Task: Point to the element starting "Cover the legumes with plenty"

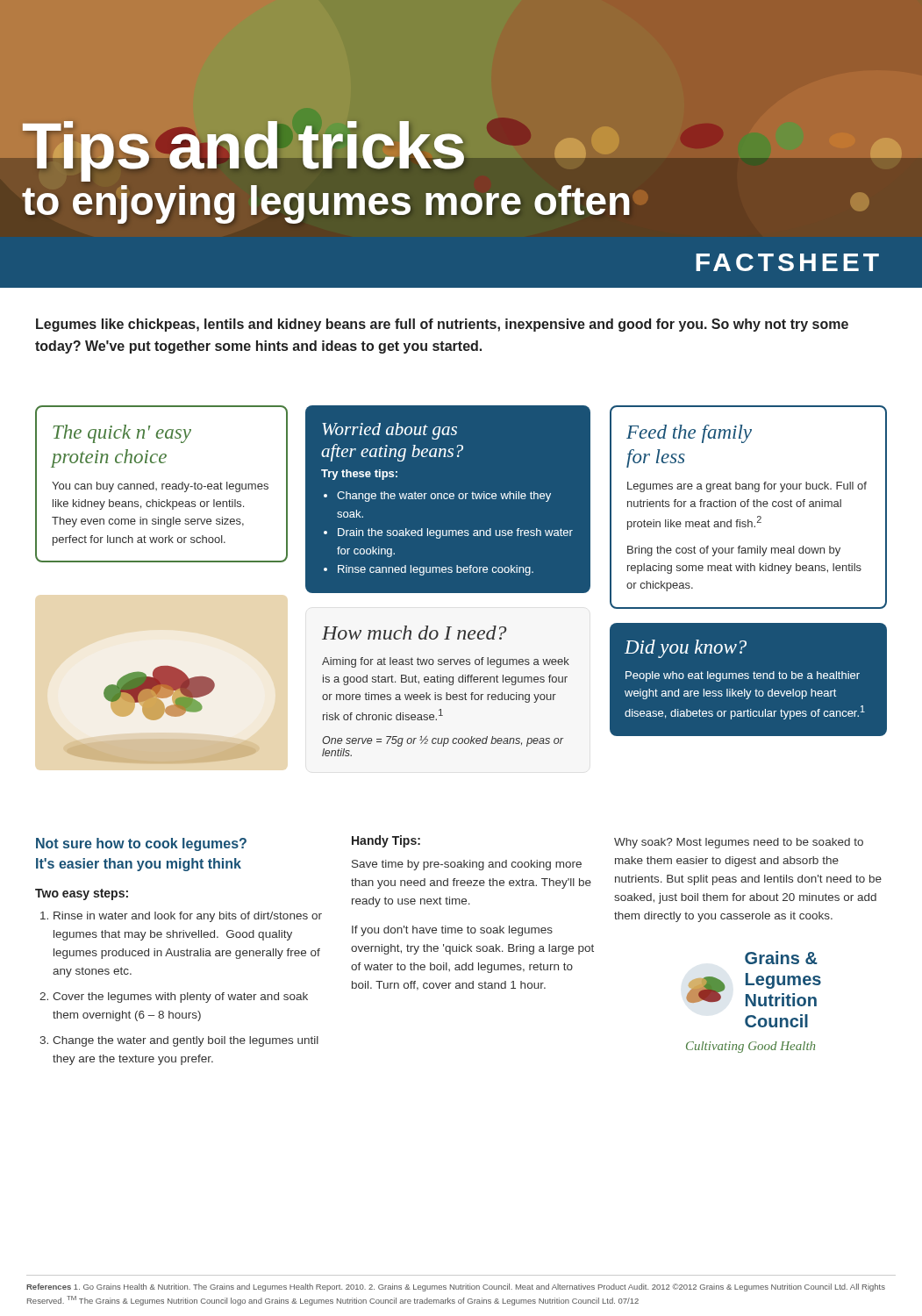Action: point(180,1005)
